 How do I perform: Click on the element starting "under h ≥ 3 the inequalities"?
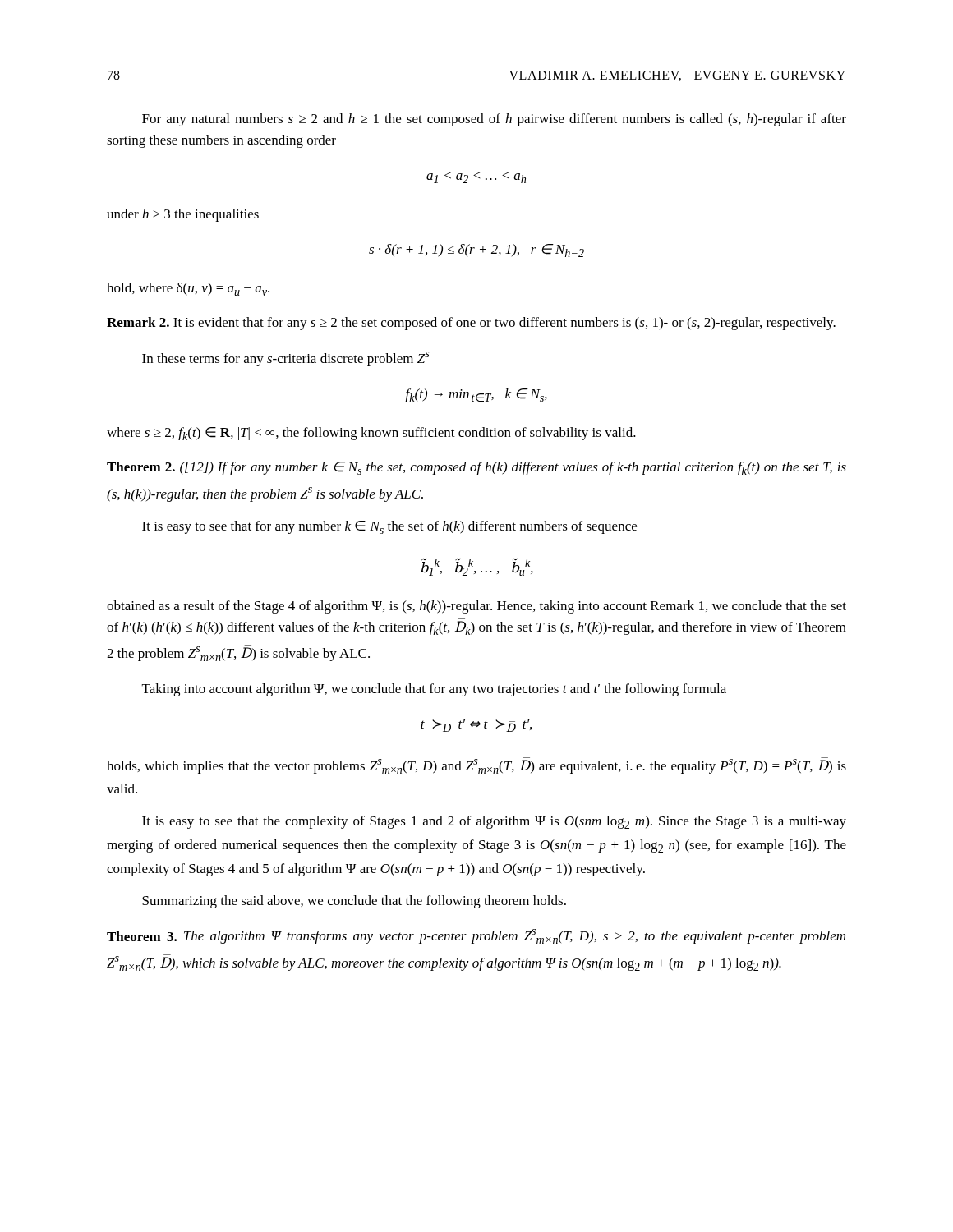183,214
